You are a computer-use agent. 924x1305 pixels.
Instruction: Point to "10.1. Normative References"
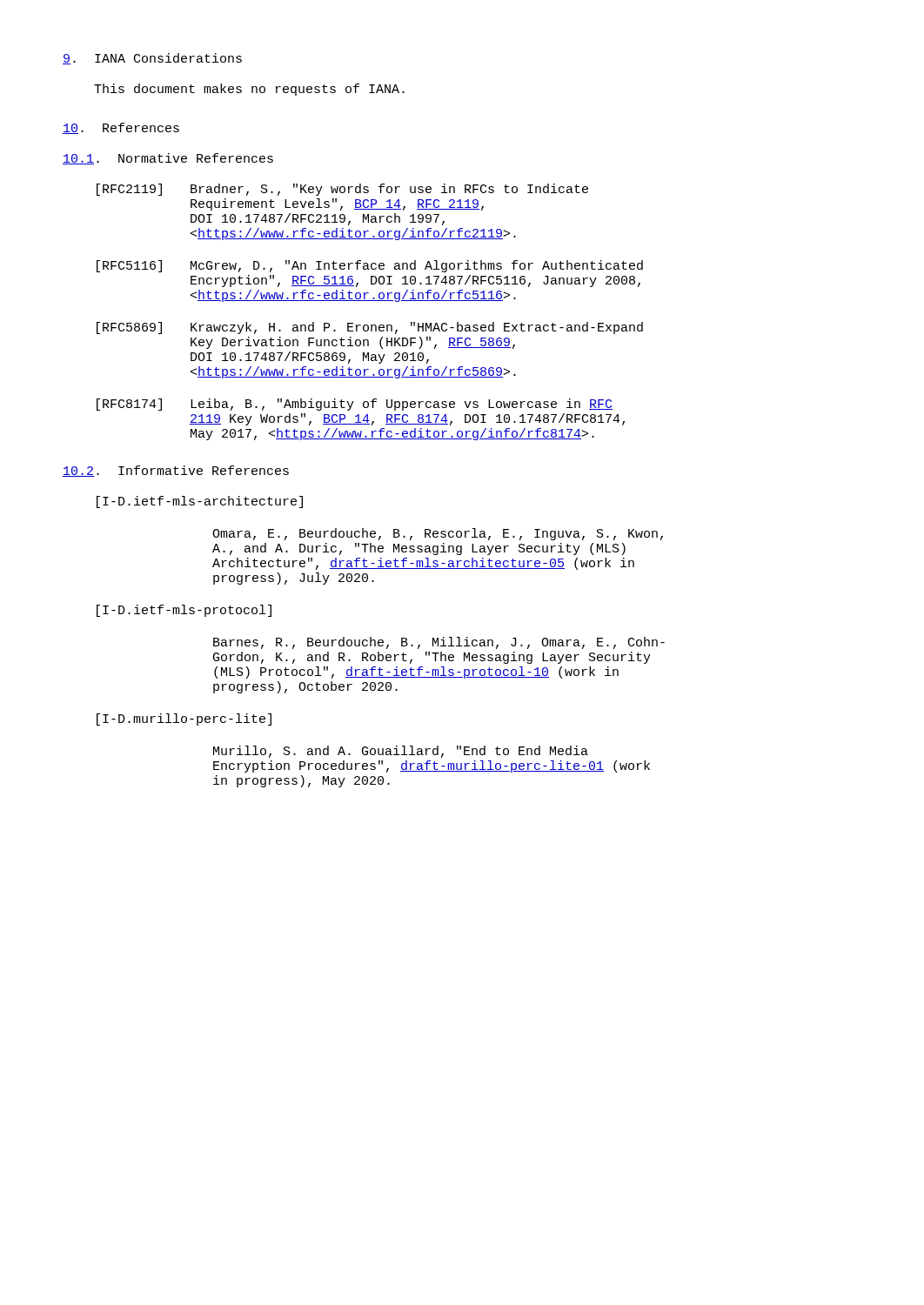(x=168, y=160)
